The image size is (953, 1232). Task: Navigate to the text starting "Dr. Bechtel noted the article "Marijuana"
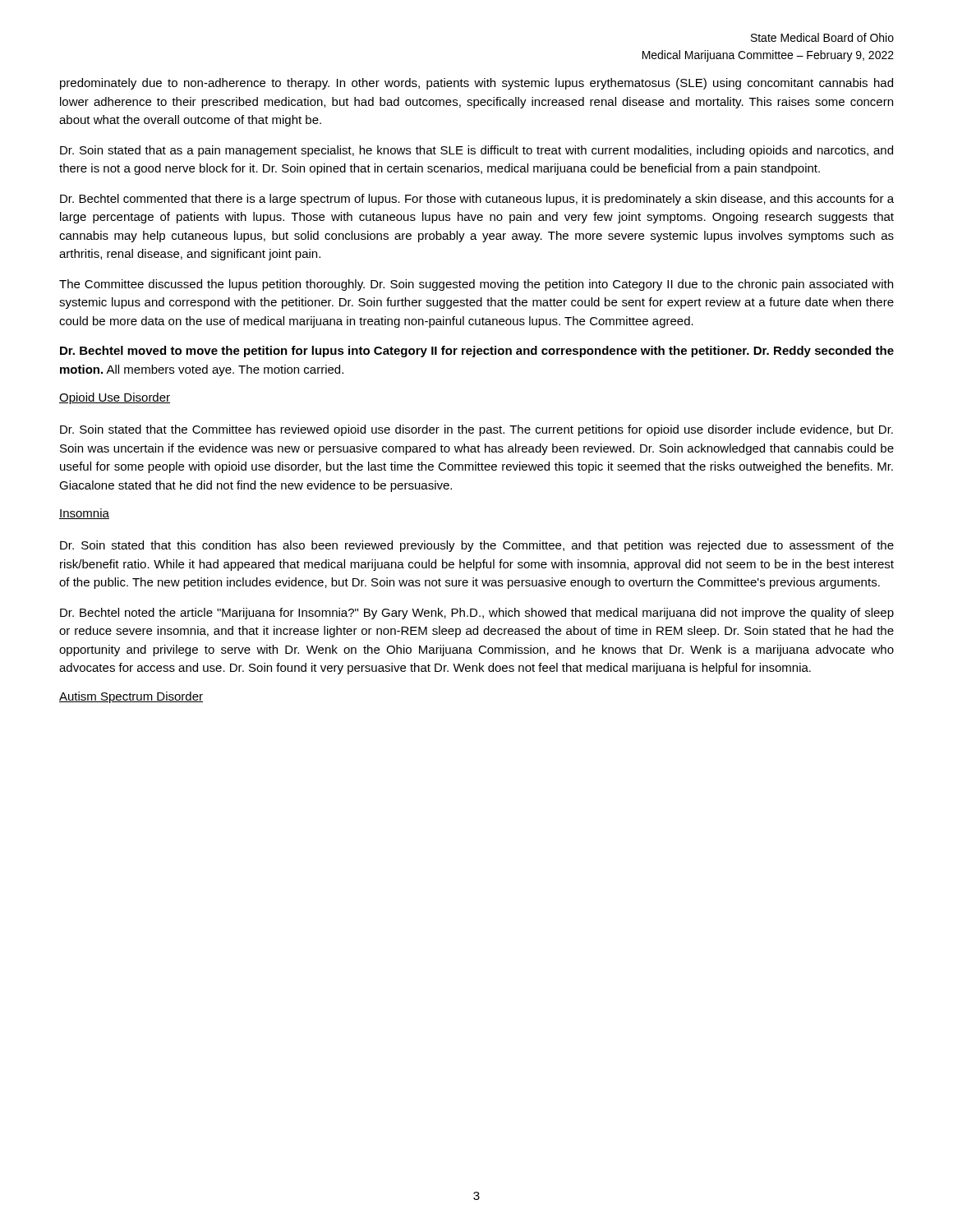476,640
